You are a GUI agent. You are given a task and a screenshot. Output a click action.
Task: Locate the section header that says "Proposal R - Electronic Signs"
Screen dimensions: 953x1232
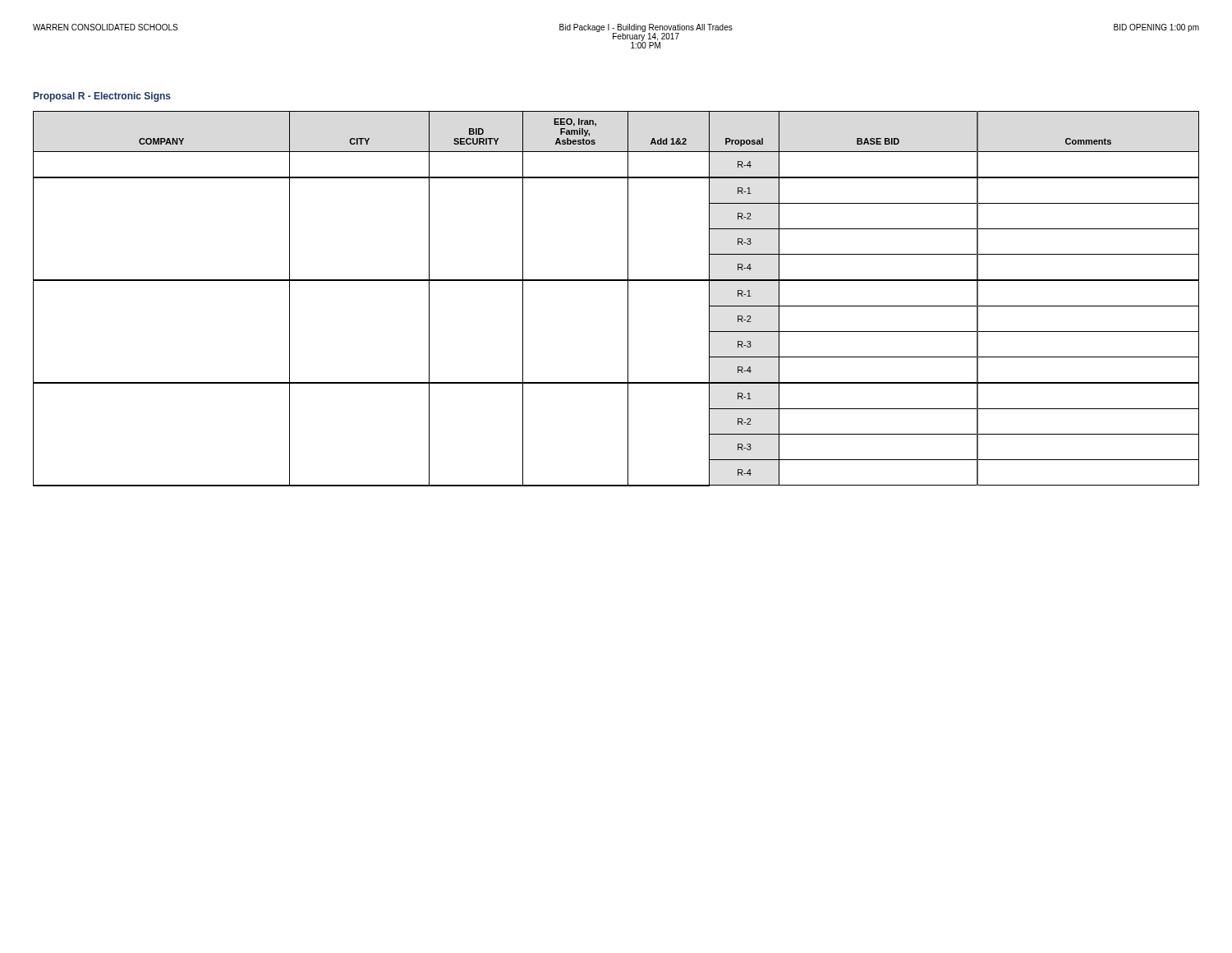point(102,96)
